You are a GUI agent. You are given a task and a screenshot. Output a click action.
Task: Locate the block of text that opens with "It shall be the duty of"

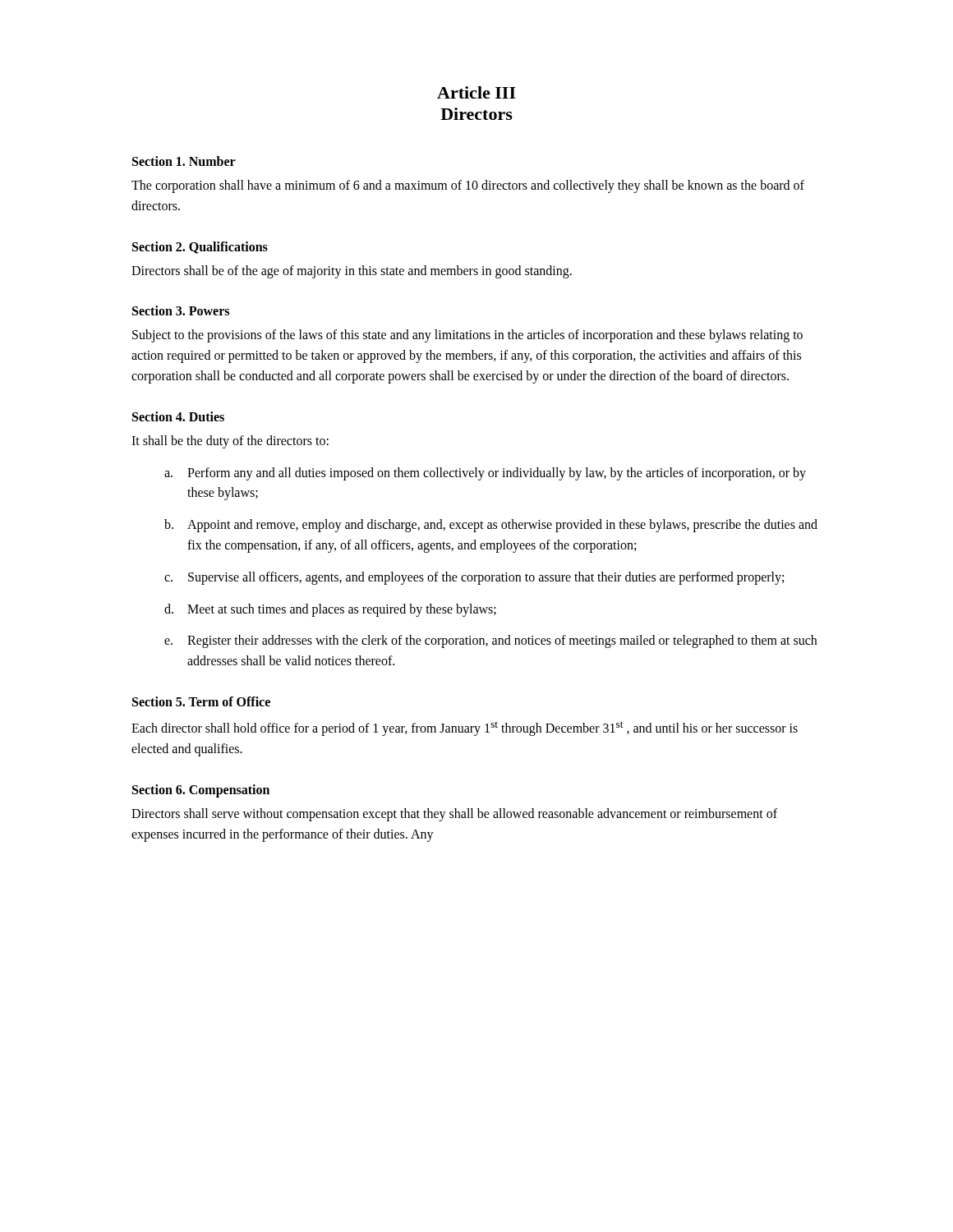(230, 441)
